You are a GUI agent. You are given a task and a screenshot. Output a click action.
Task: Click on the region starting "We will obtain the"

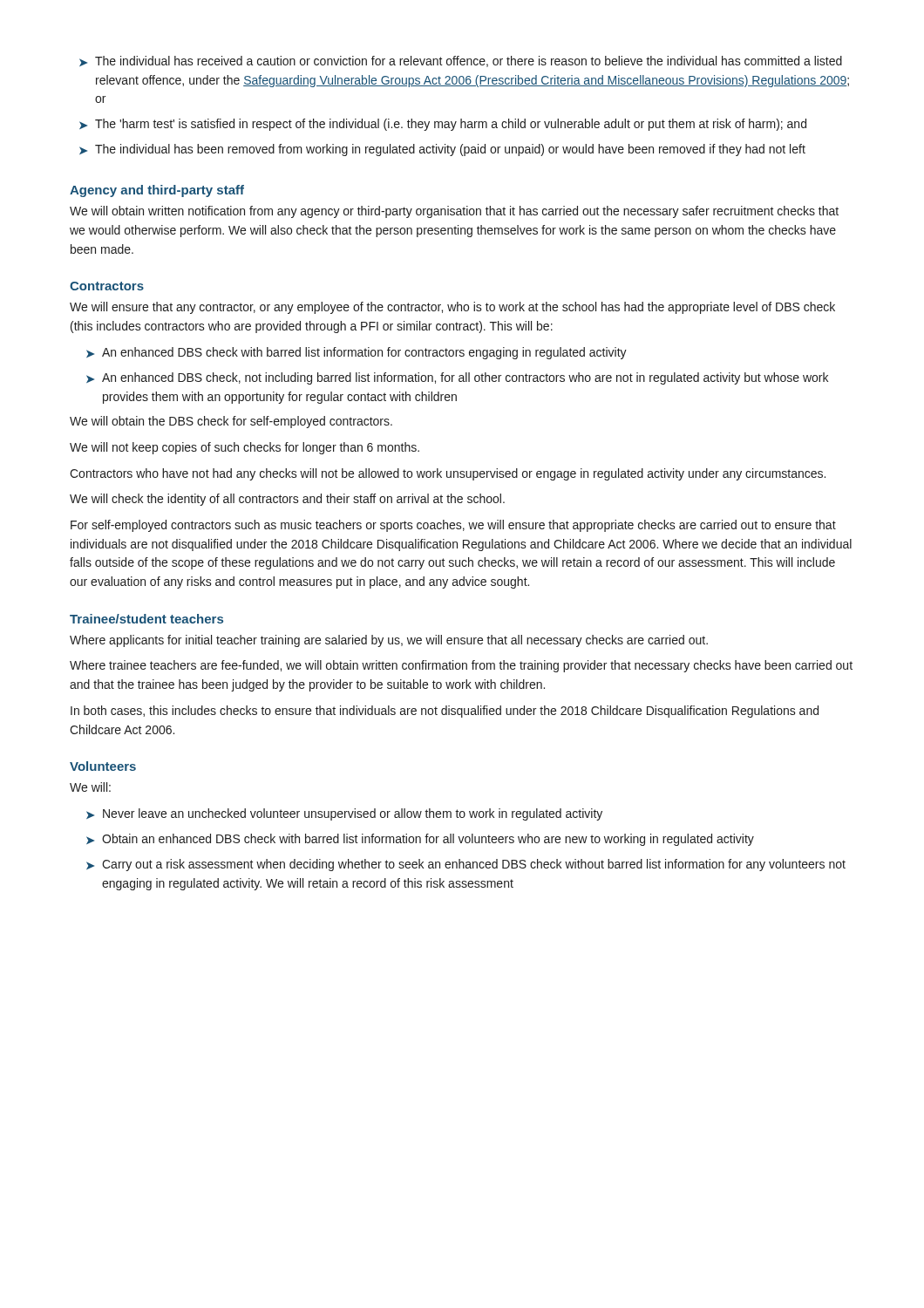pyautogui.click(x=231, y=421)
